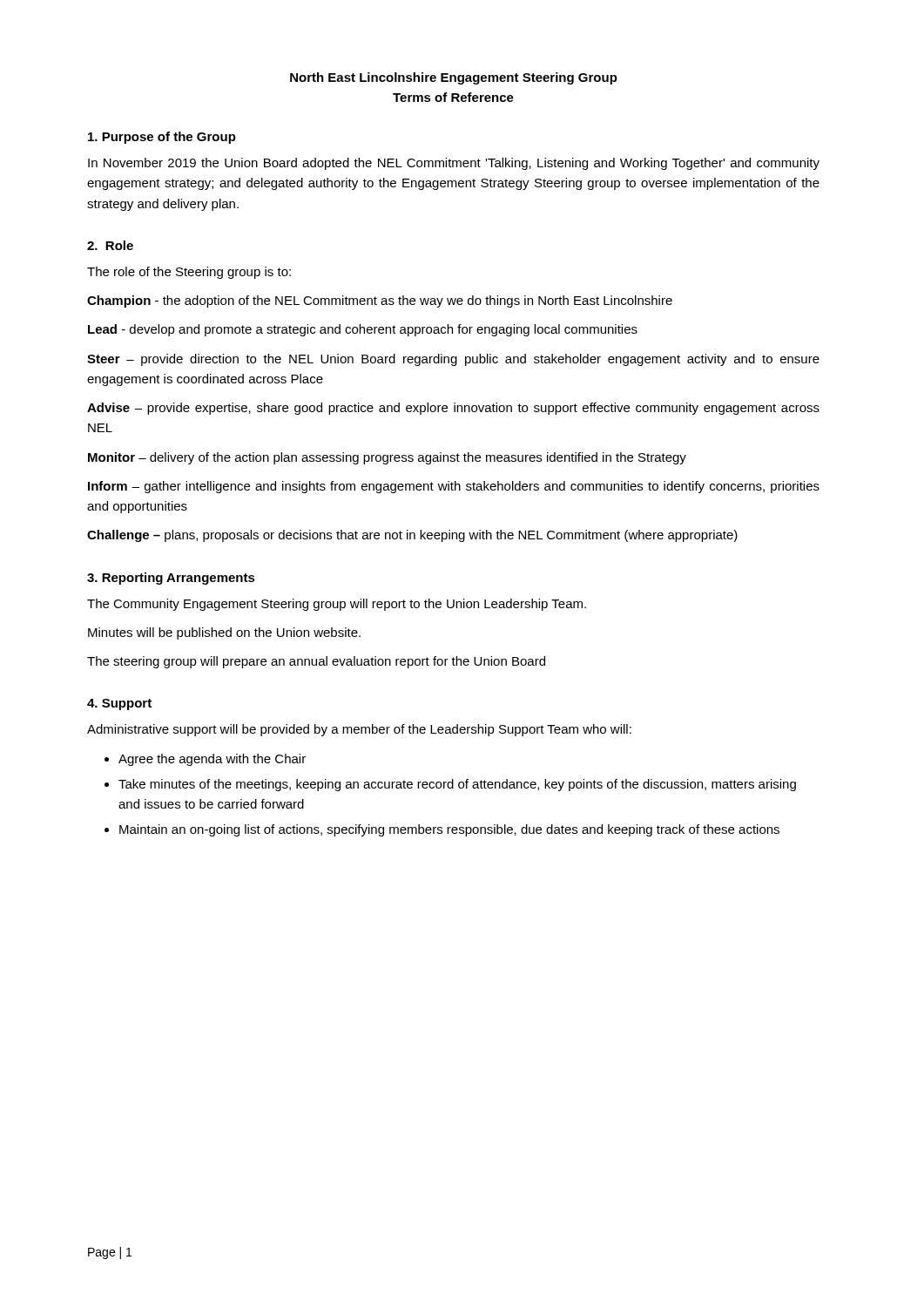Find the passage starting "Terms of Reference"
This screenshot has width=924, height=1307.
(x=453, y=97)
